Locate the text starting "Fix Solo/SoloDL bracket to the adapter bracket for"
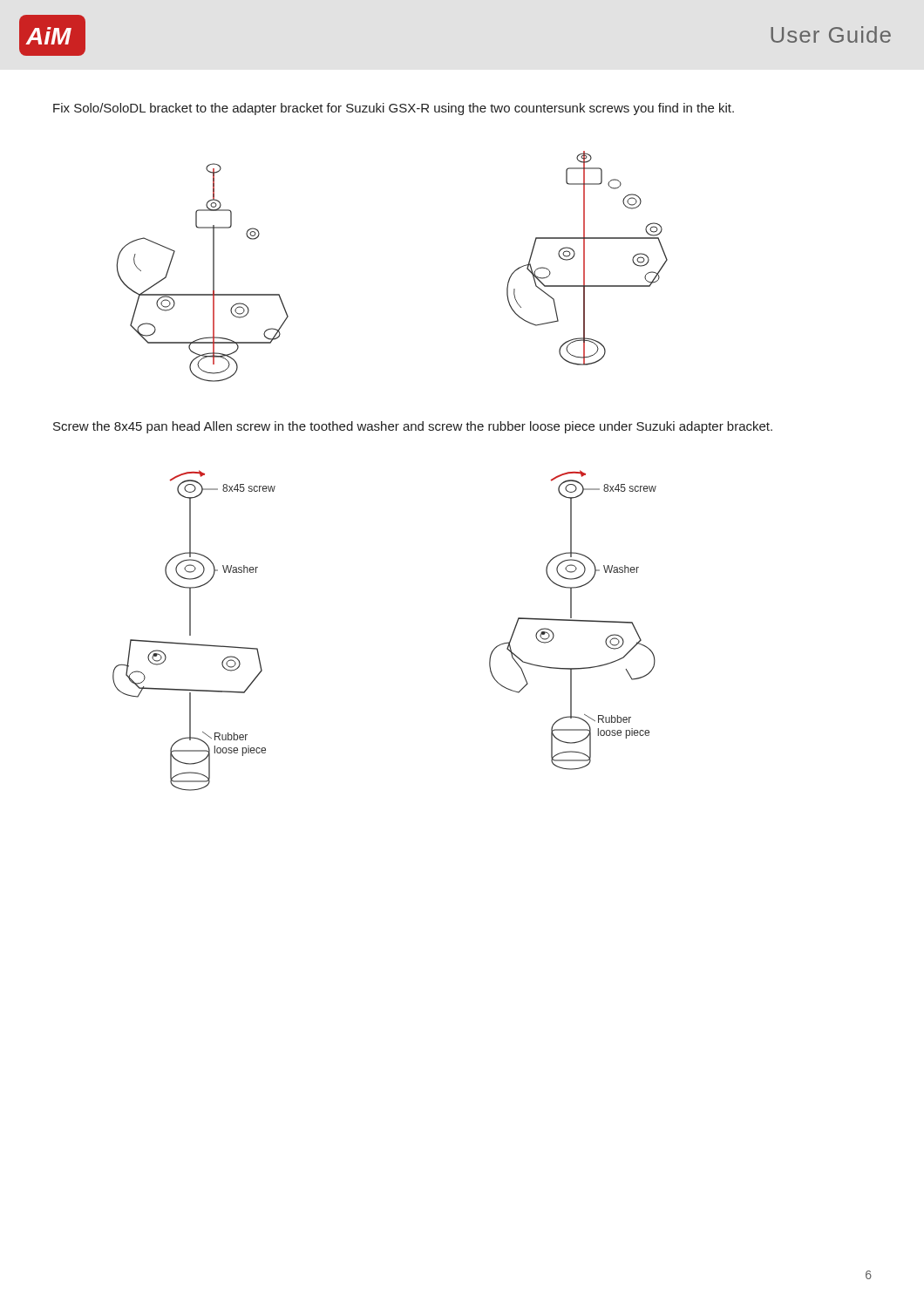The height and width of the screenshot is (1308, 924). click(x=394, y=108)
